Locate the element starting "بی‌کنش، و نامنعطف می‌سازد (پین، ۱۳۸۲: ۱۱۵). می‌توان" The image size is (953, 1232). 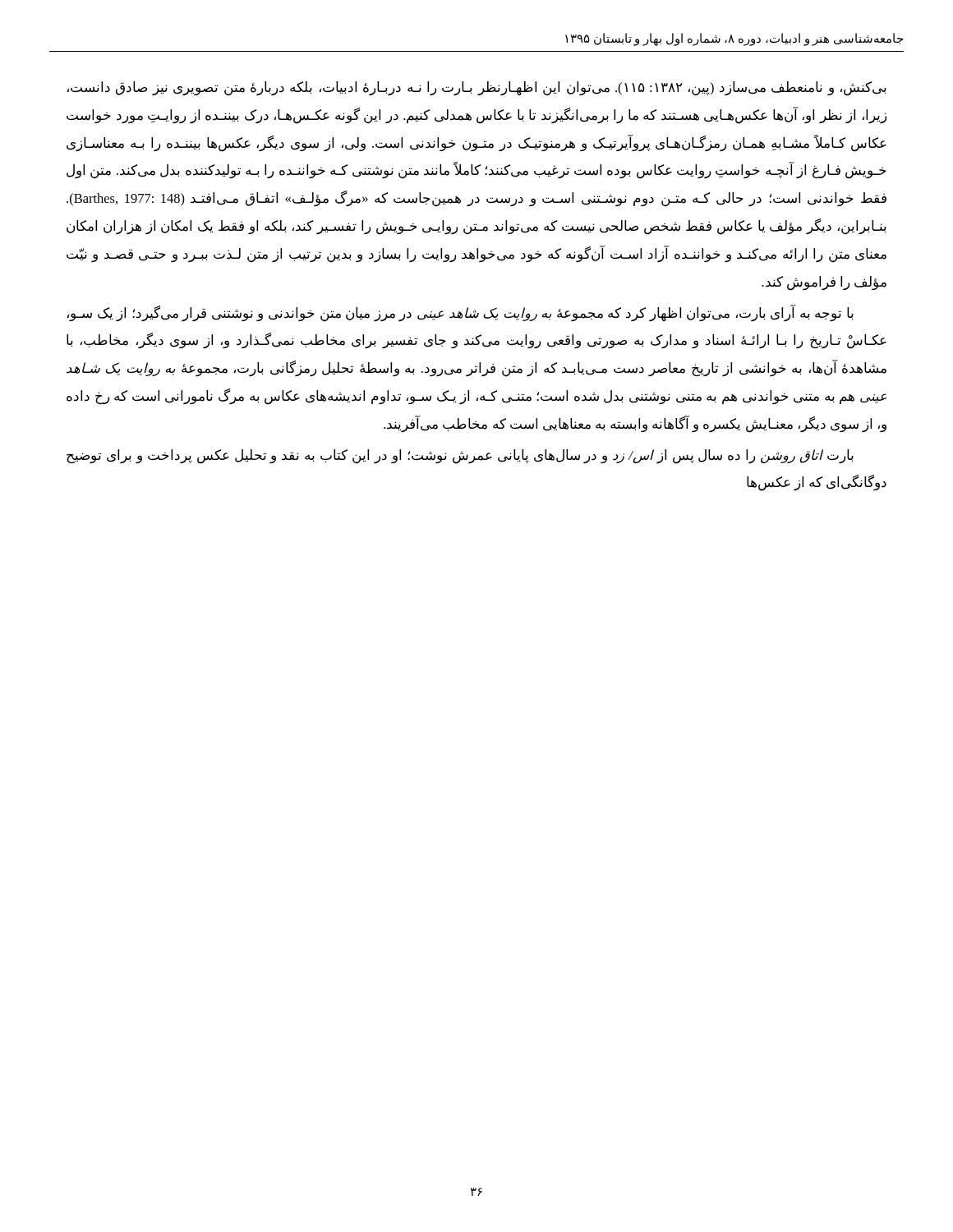(476, 185)
